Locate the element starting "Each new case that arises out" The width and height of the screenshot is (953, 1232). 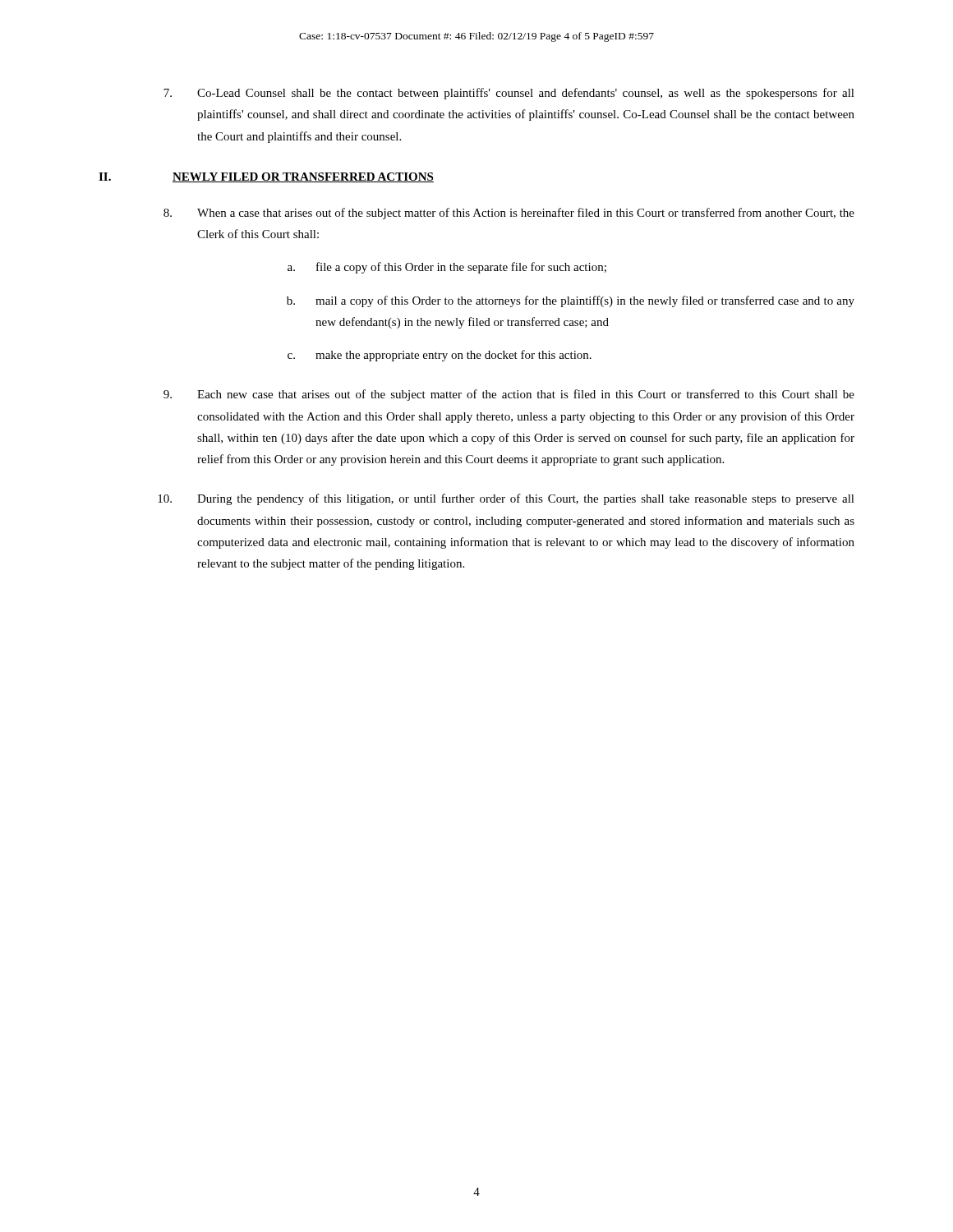coord(476,427)
